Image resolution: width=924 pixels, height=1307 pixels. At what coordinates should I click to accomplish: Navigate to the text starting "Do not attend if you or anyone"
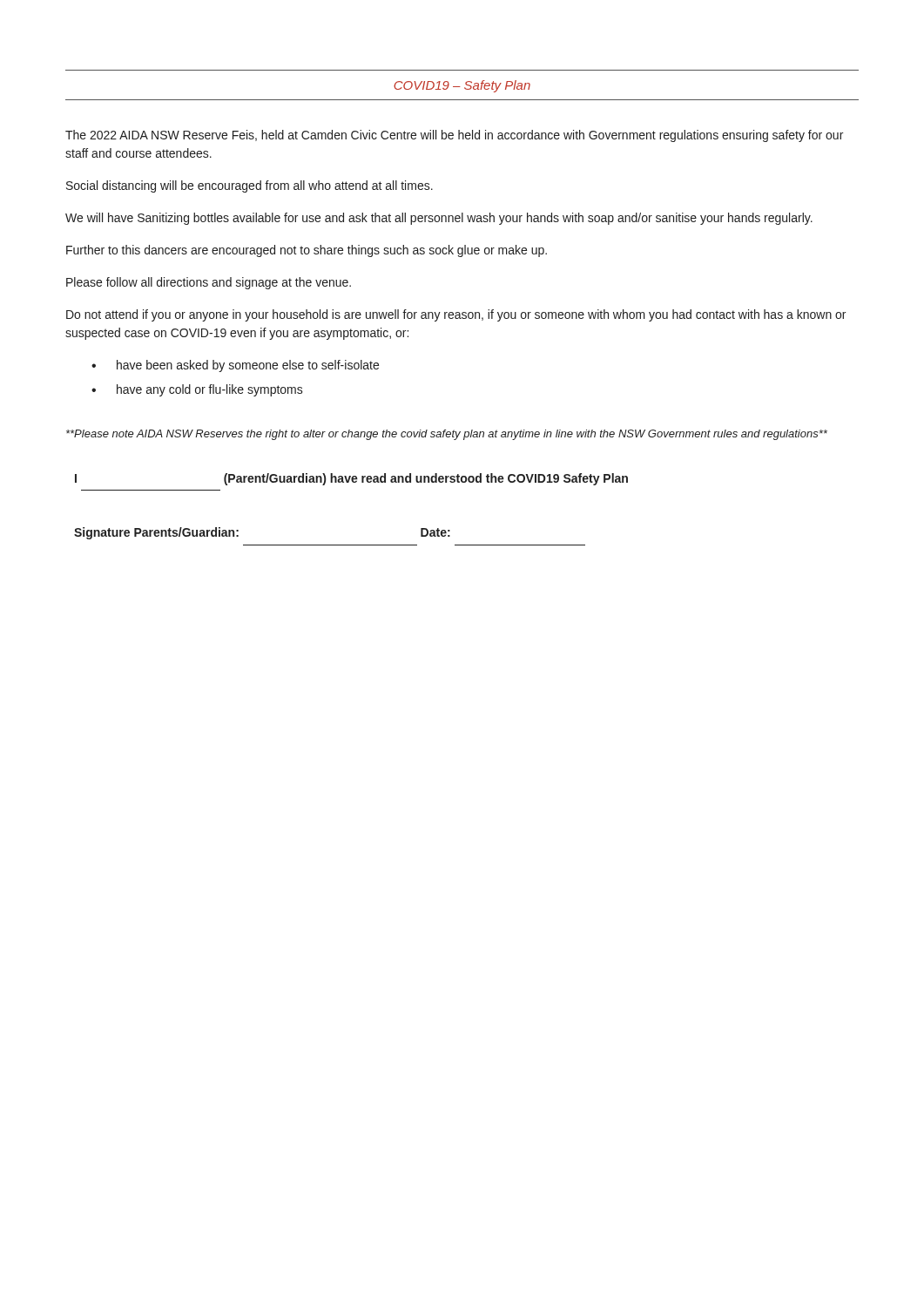click(456, 324)
